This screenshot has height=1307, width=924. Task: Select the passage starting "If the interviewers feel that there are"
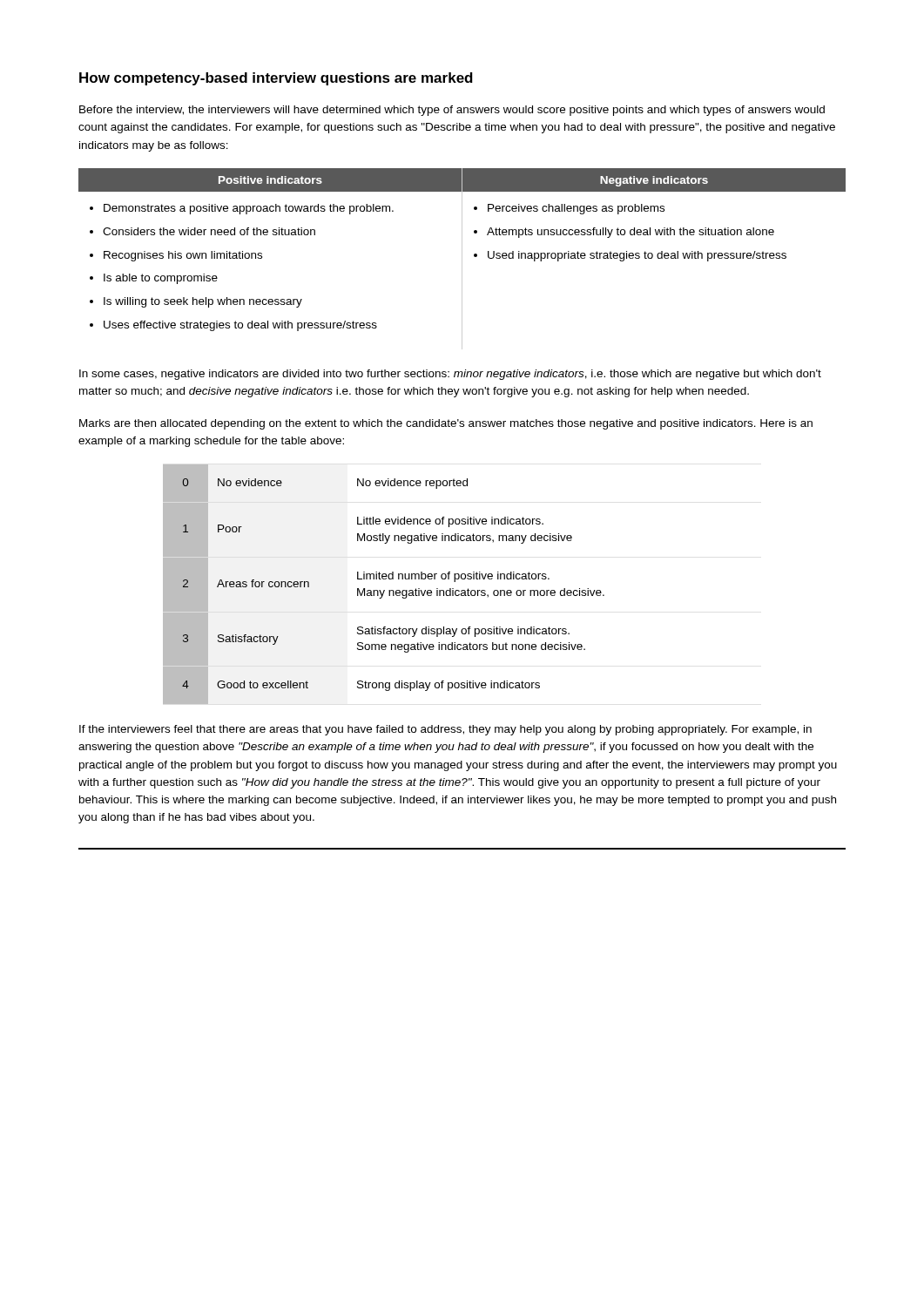click(458, 773)
